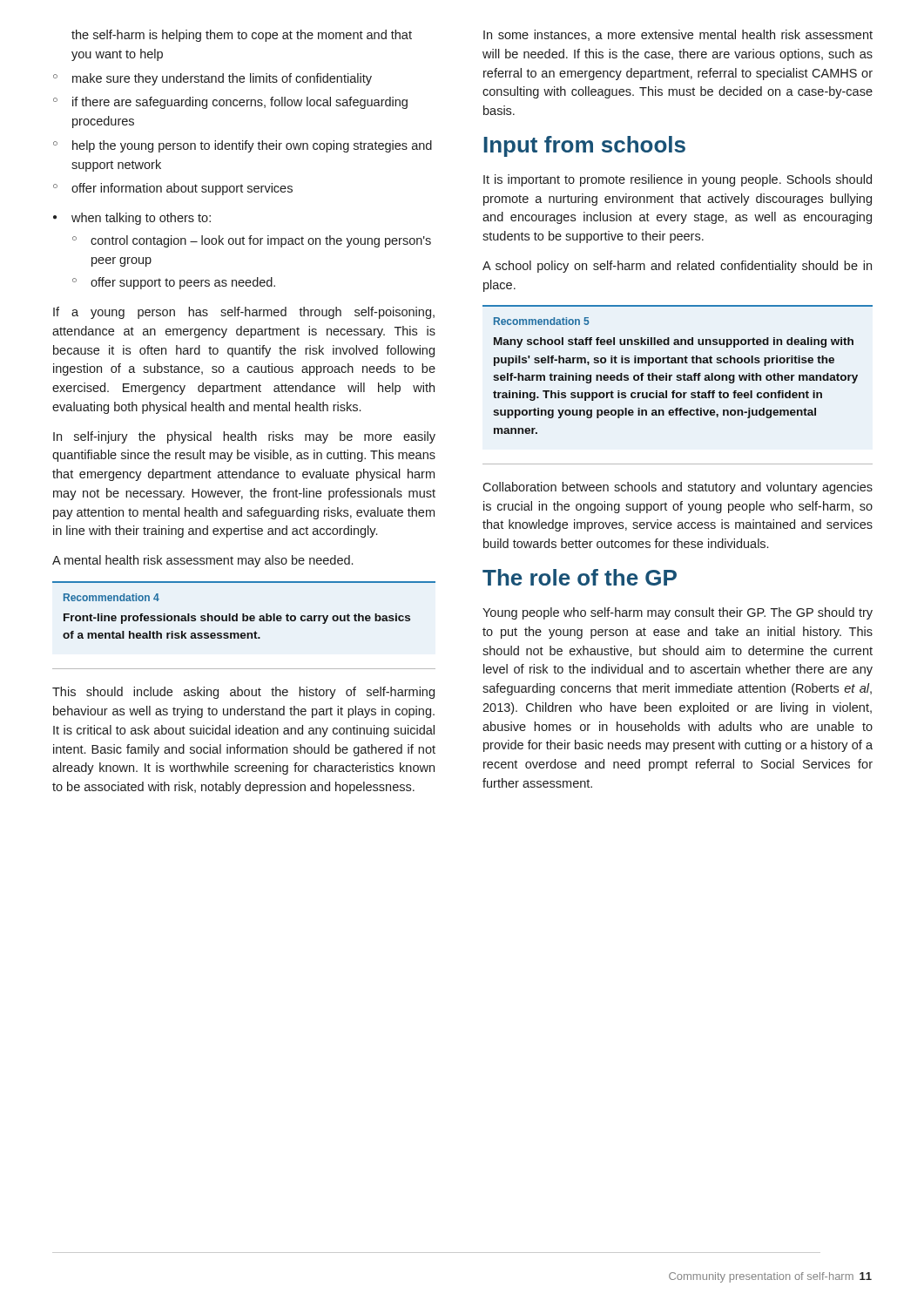The width and height of the screenshot is (924, 1307).
Task: Click the section header that begins "The role of the"
Action: (678, 578)
